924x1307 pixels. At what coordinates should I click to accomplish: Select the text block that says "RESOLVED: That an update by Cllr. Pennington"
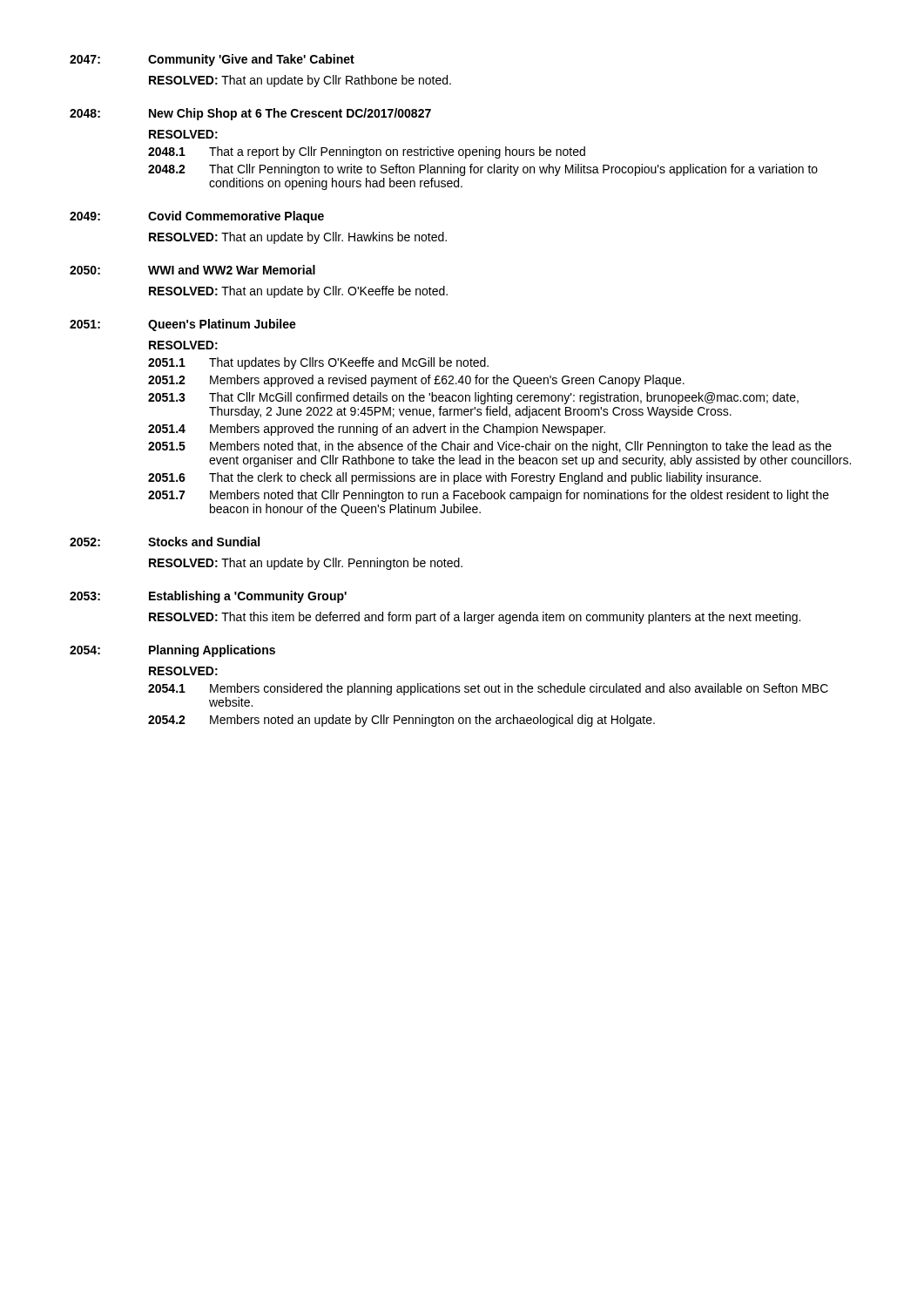click(x=306, y=563)
